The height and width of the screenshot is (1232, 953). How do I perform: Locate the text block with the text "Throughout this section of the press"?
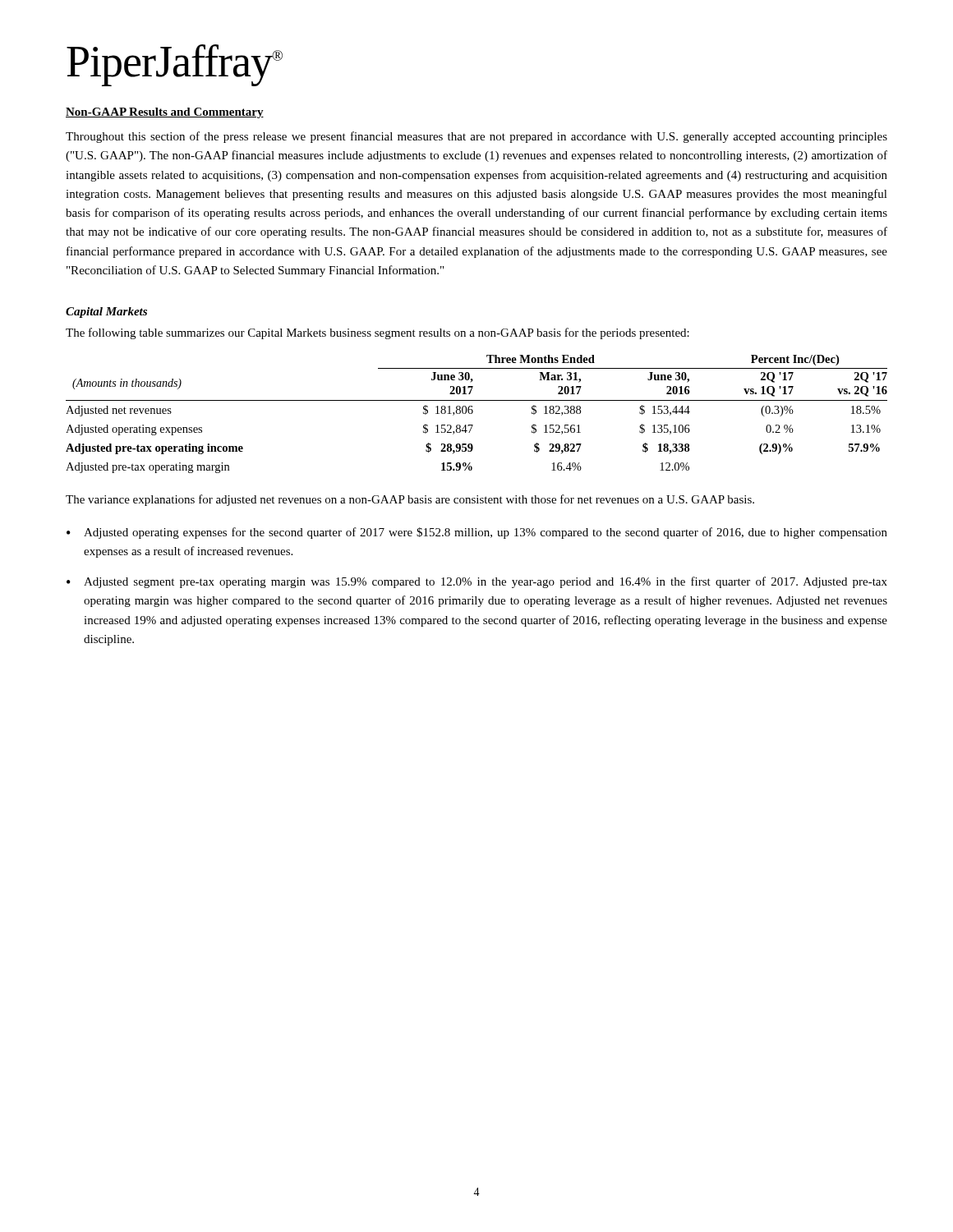point(476,203)
